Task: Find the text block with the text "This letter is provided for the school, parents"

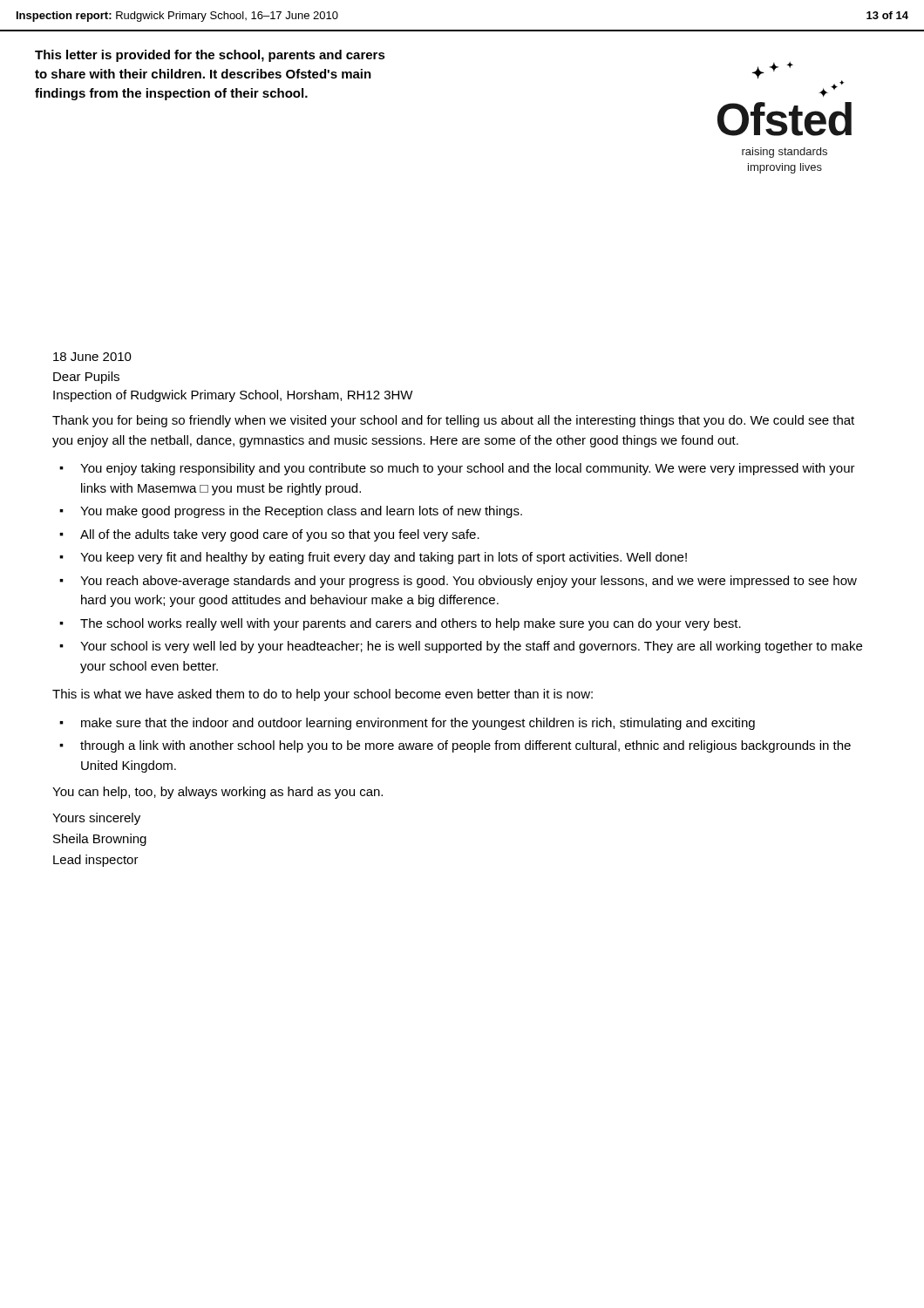Action: pos(218,74)
